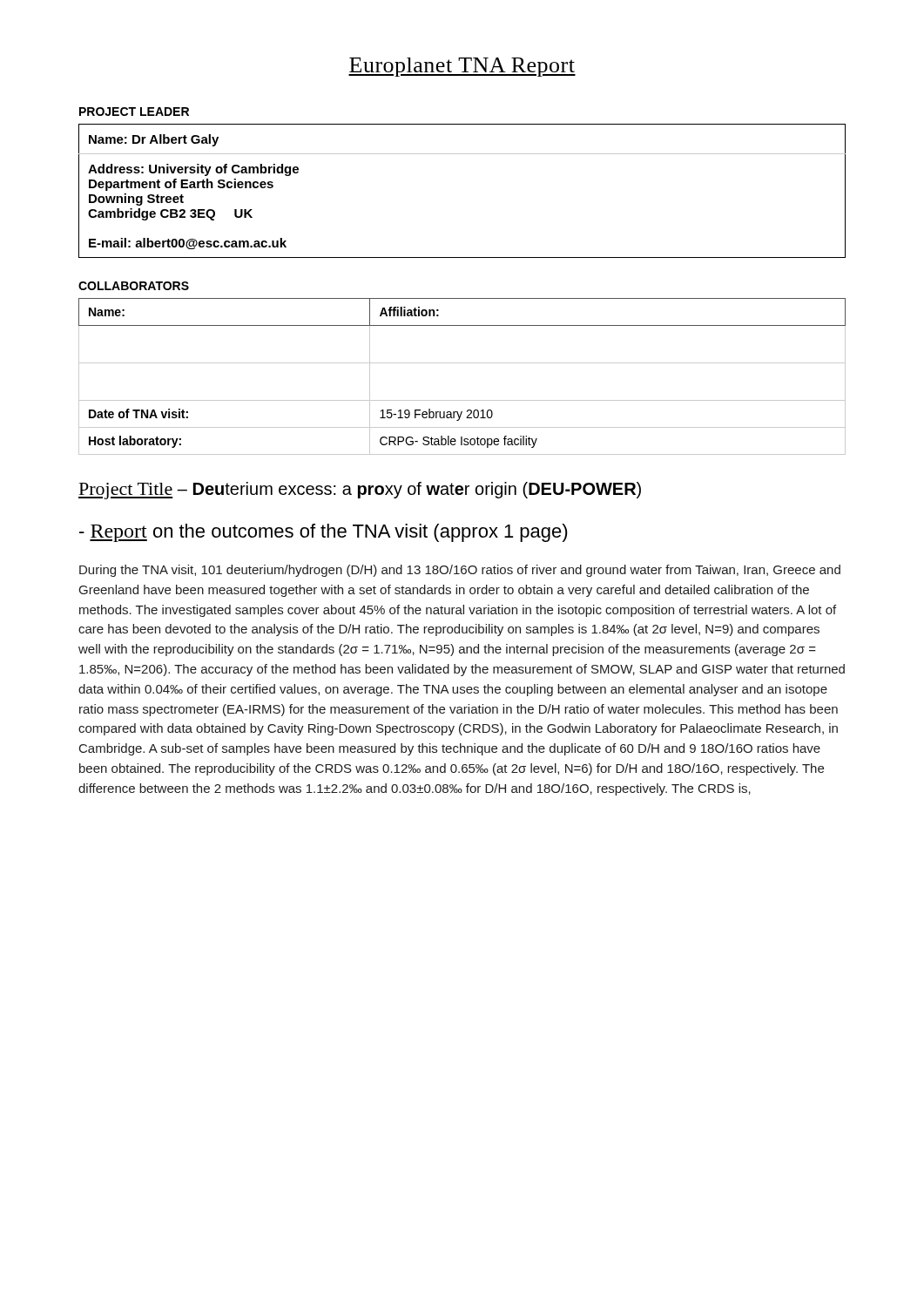
Task: Find the text starting "During the TNA"
Action: coord(462,679)
